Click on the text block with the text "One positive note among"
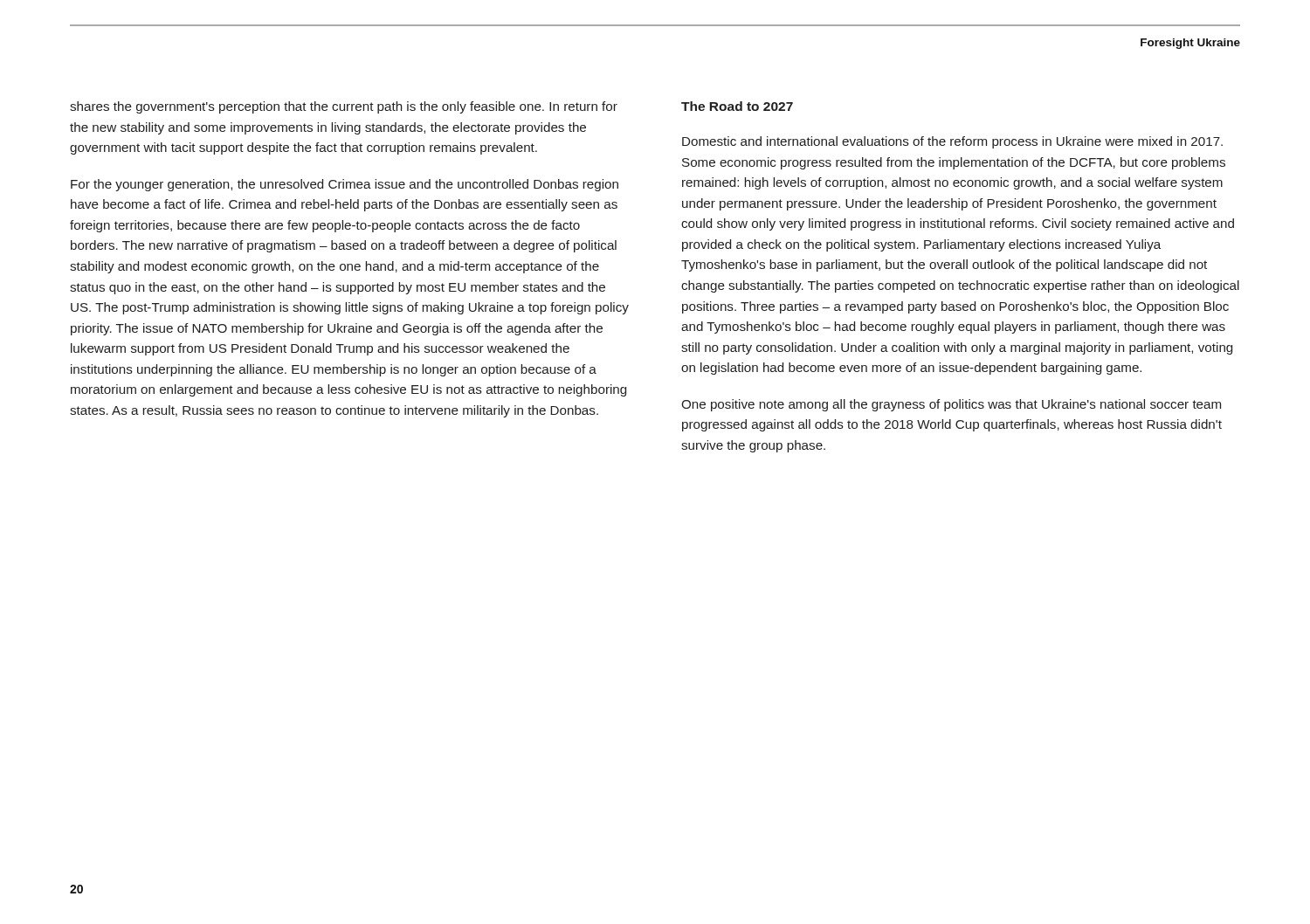The width and height of the screenshot is (1310, 924). click(x=961, y=425)
